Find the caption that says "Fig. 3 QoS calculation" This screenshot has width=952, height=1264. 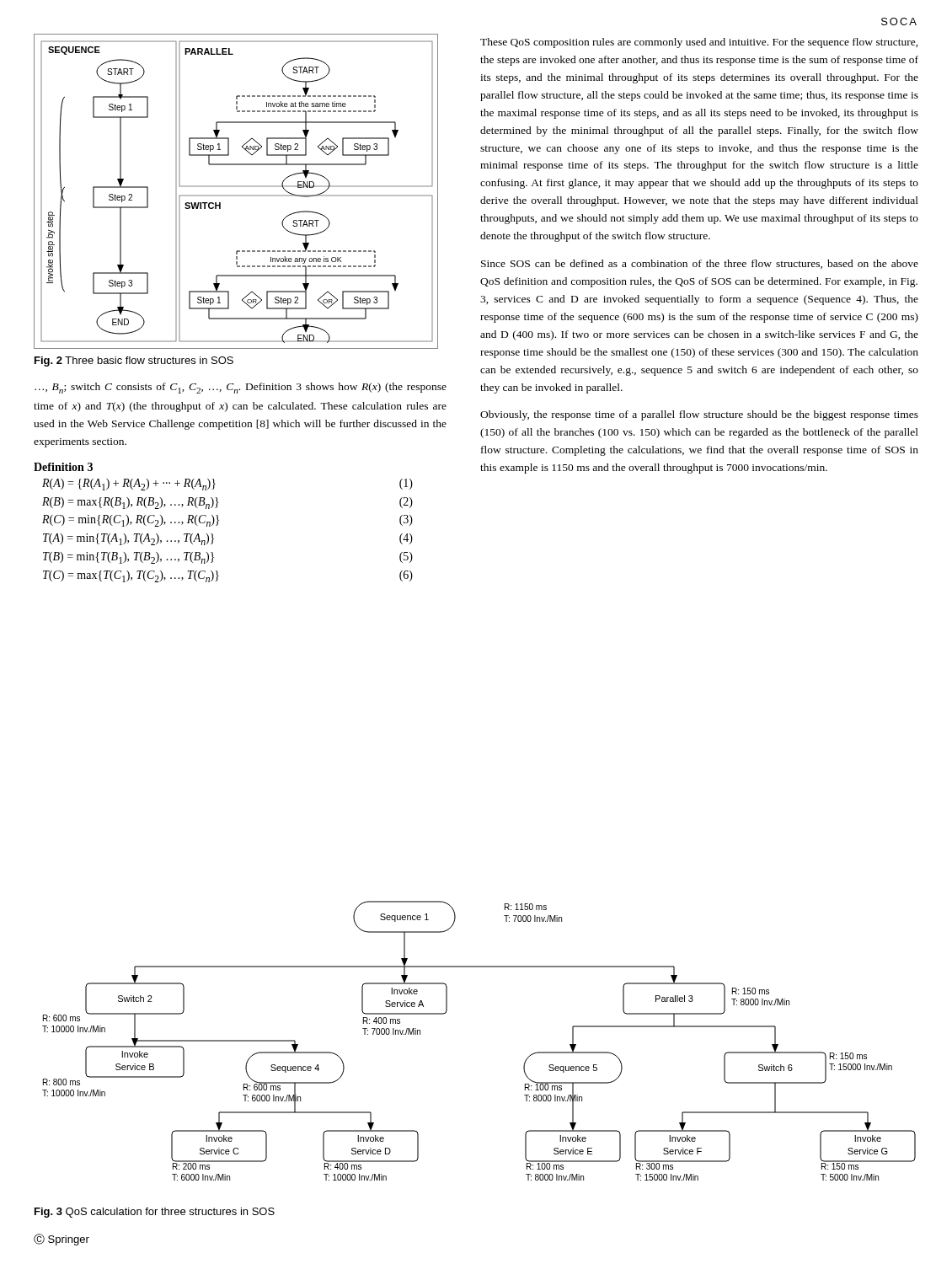(154, 1211)
